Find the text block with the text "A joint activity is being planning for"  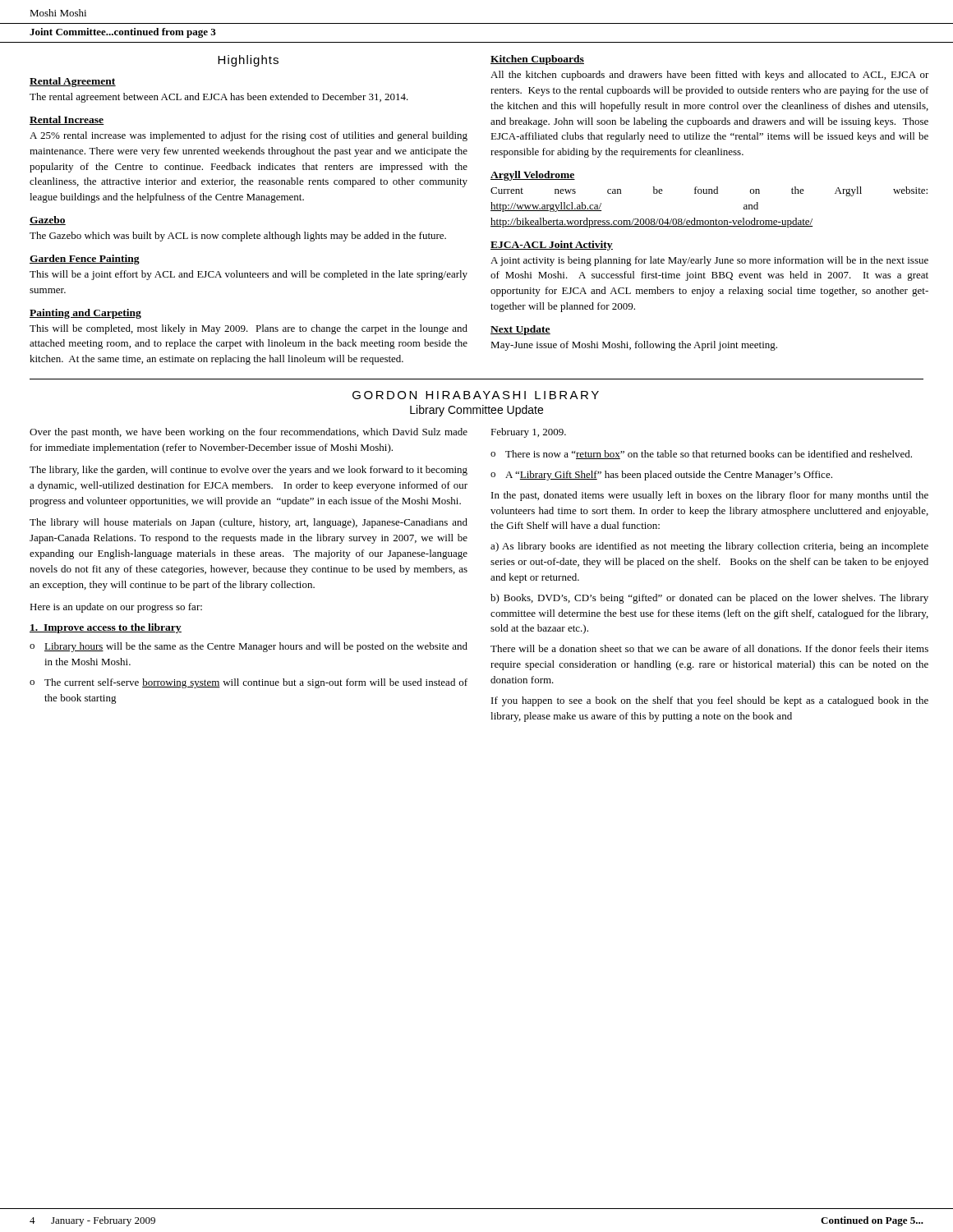point(710,283)
